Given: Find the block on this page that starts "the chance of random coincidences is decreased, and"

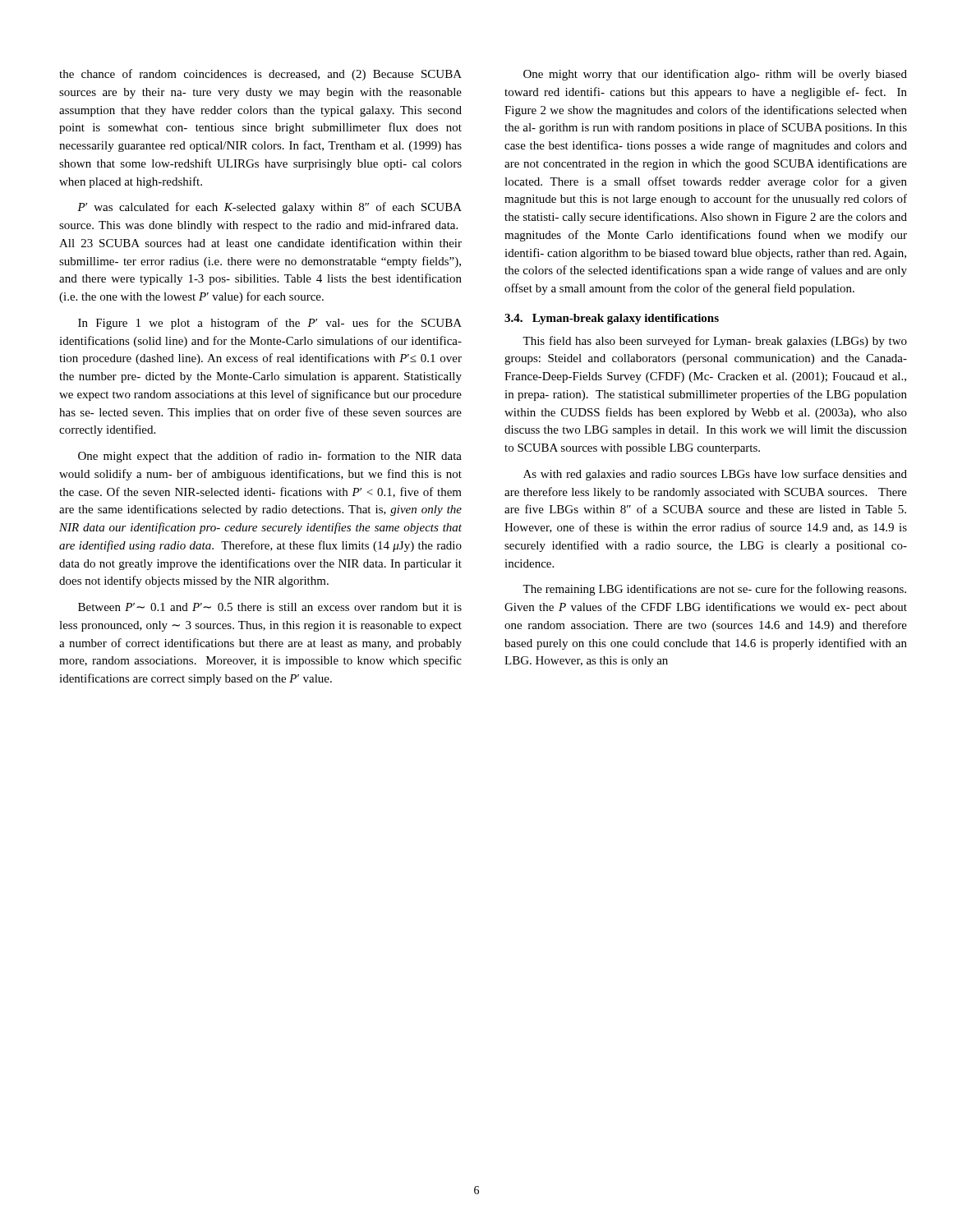Looking at the screenshot, I should point(260,128).
